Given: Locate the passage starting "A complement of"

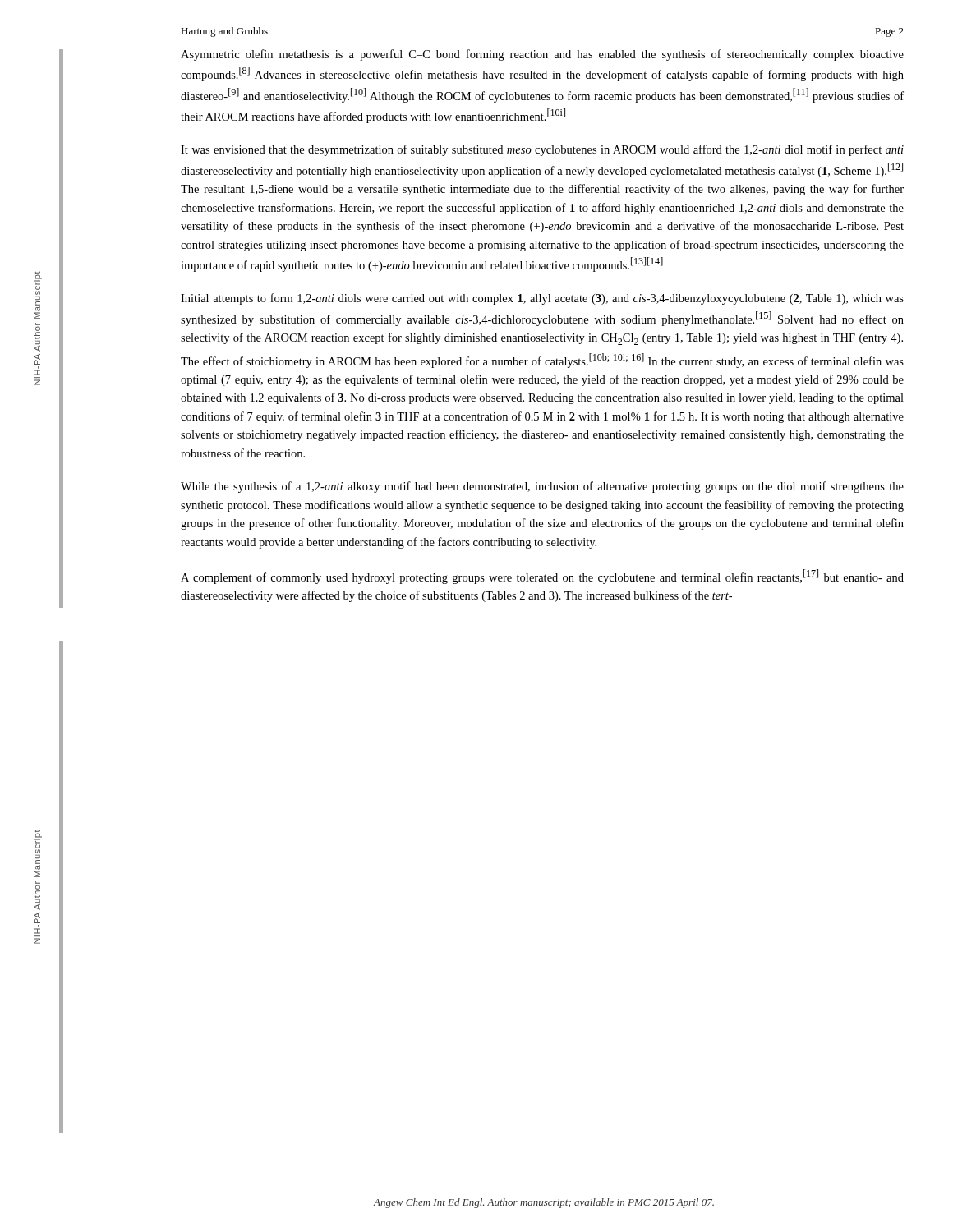Looking at the screenshot, I should 542,585.
